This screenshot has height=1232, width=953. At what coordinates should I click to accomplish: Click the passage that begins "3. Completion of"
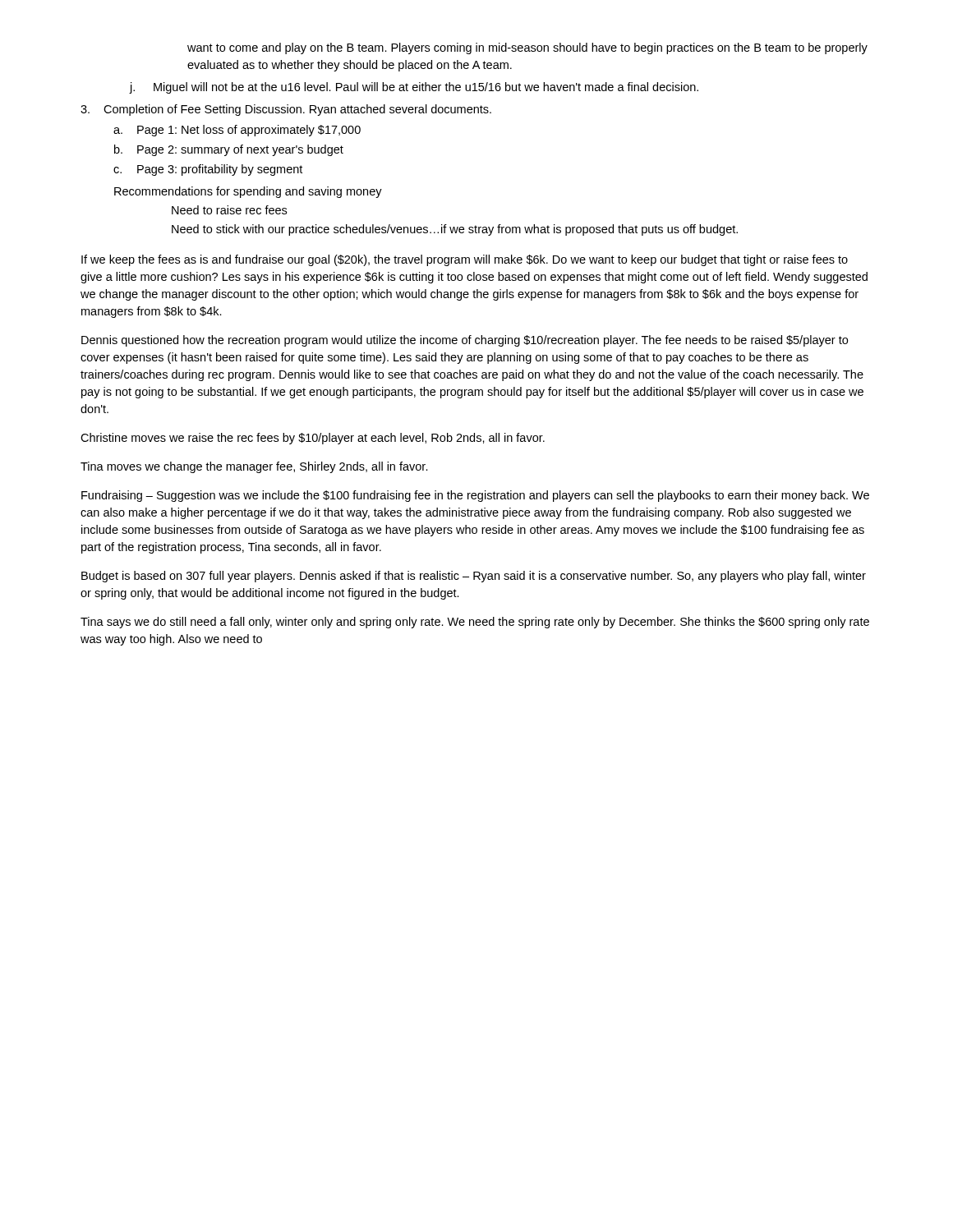tap(286, 110)
